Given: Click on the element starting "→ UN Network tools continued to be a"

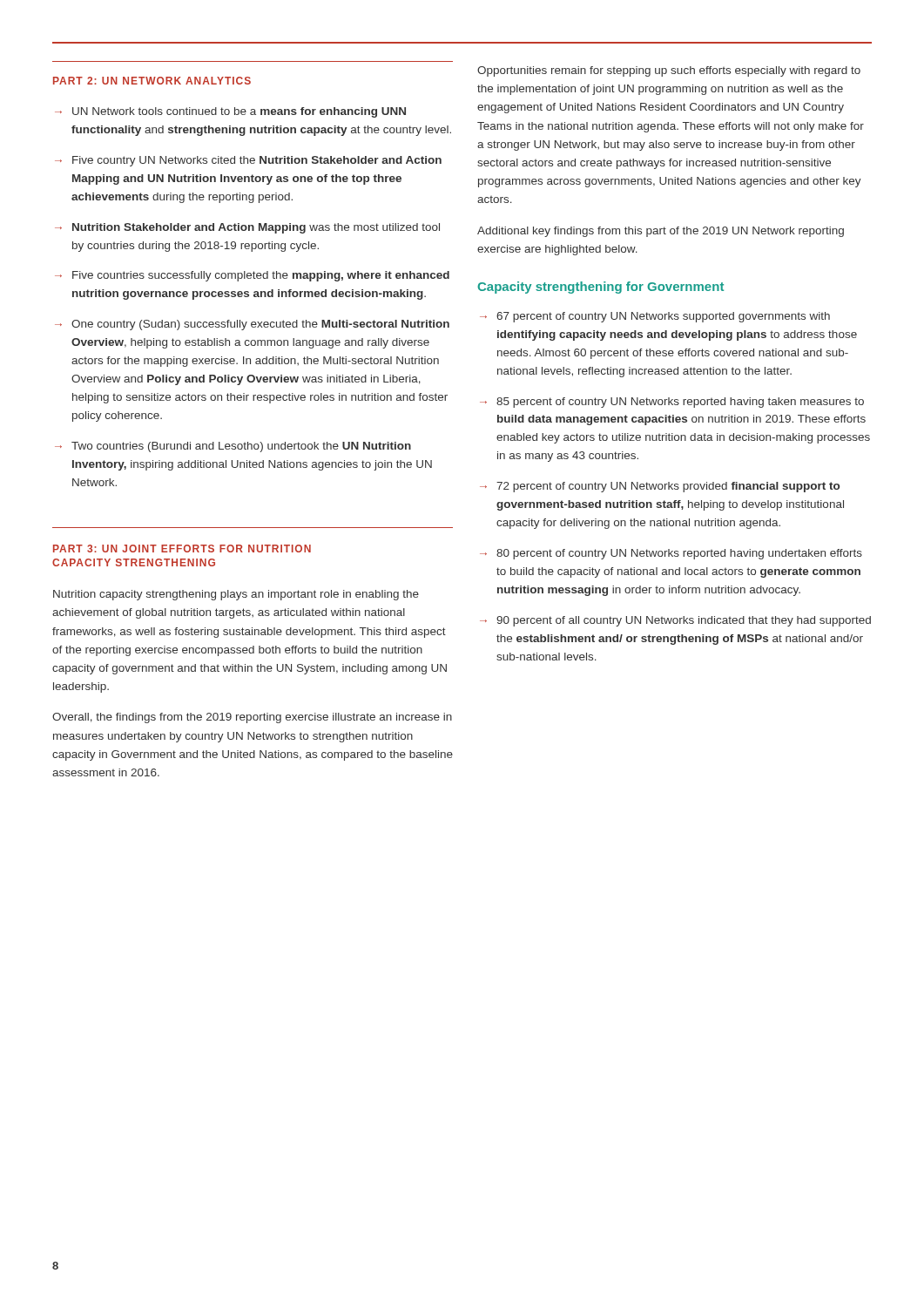Looking at the screenshot, I should pyautogui.click(x=253, y=121).
